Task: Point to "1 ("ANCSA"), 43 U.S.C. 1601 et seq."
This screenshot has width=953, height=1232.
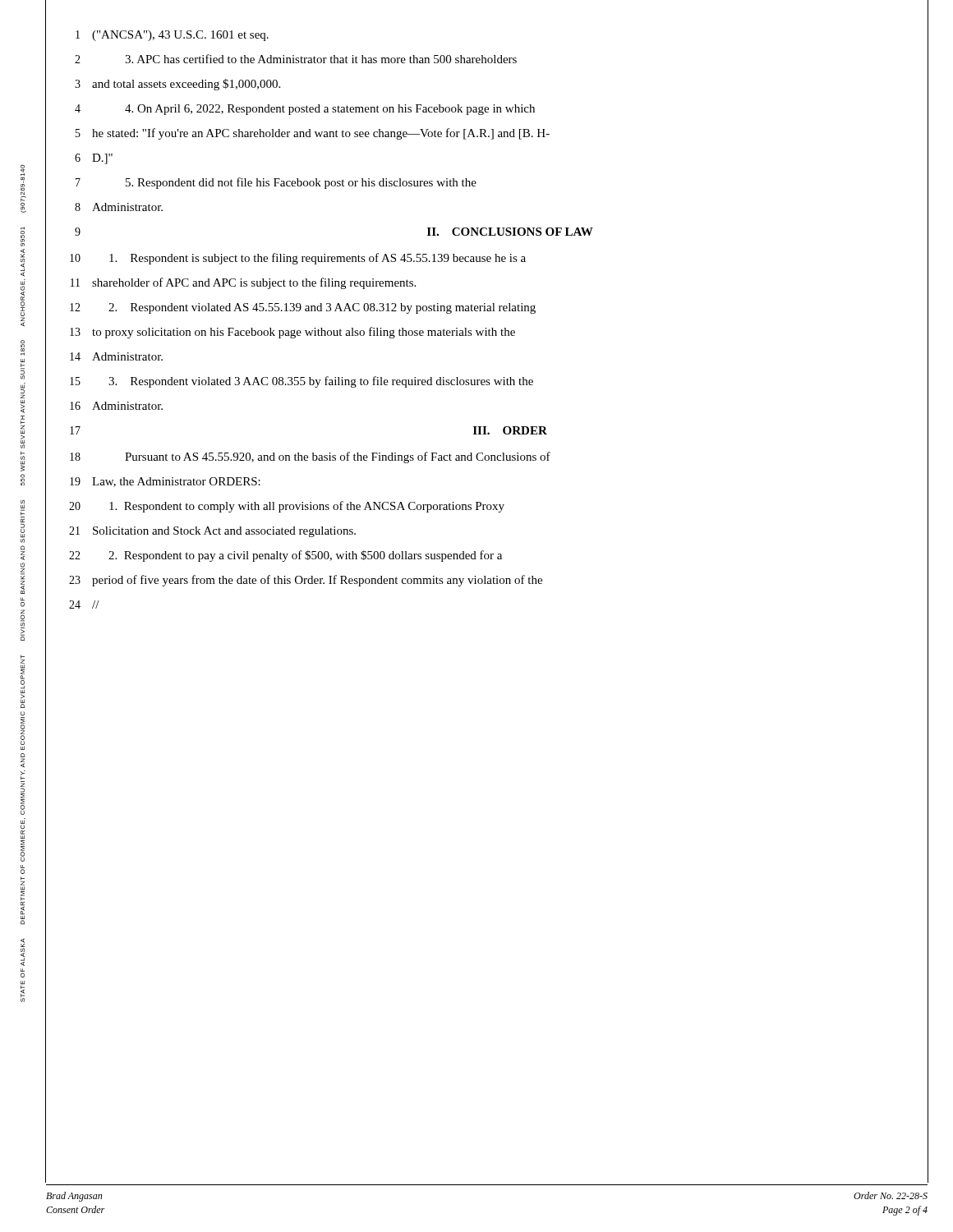Action: pyautogui.click(x=151, y=35)
